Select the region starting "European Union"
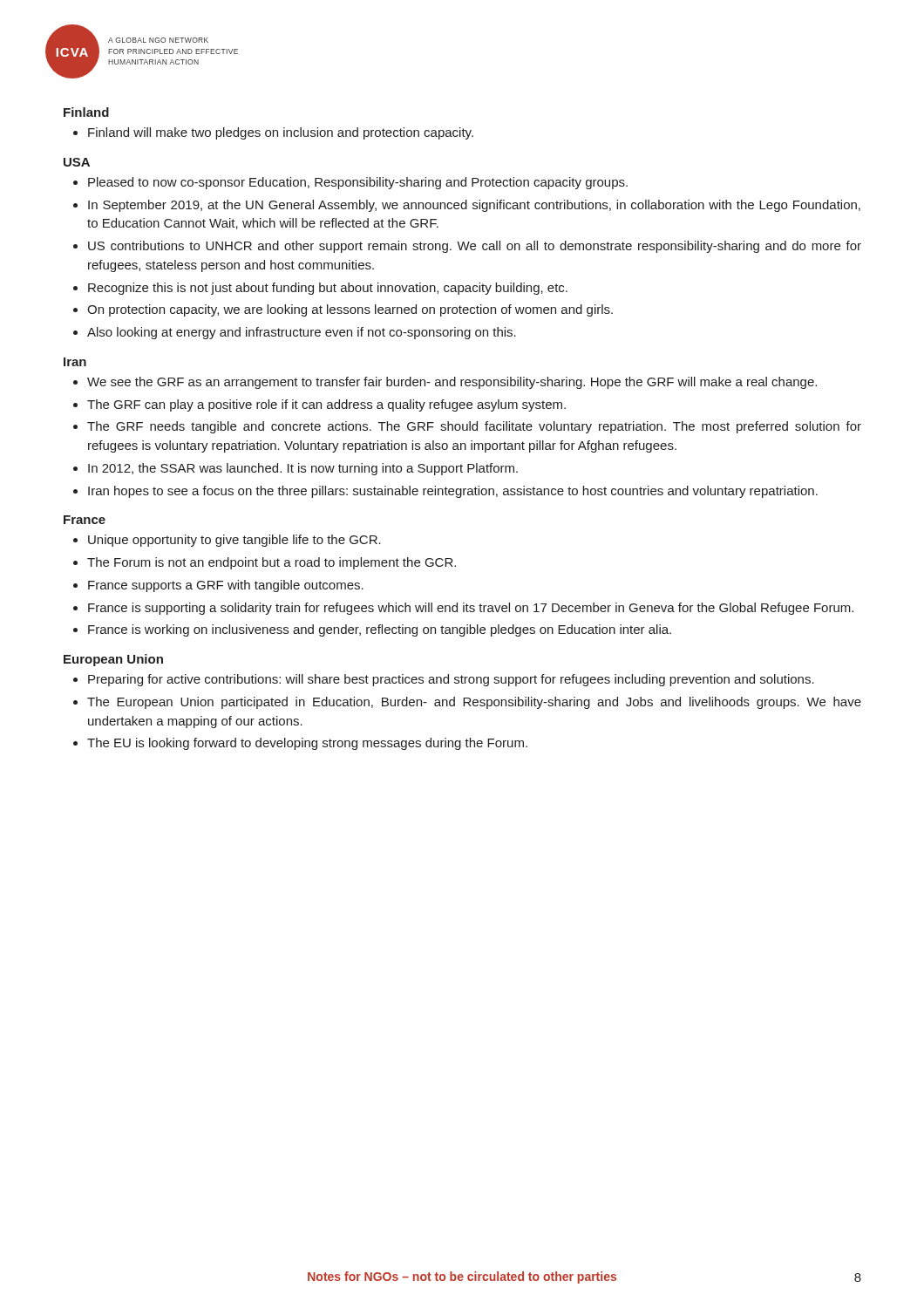 click(x=113, y=659)
